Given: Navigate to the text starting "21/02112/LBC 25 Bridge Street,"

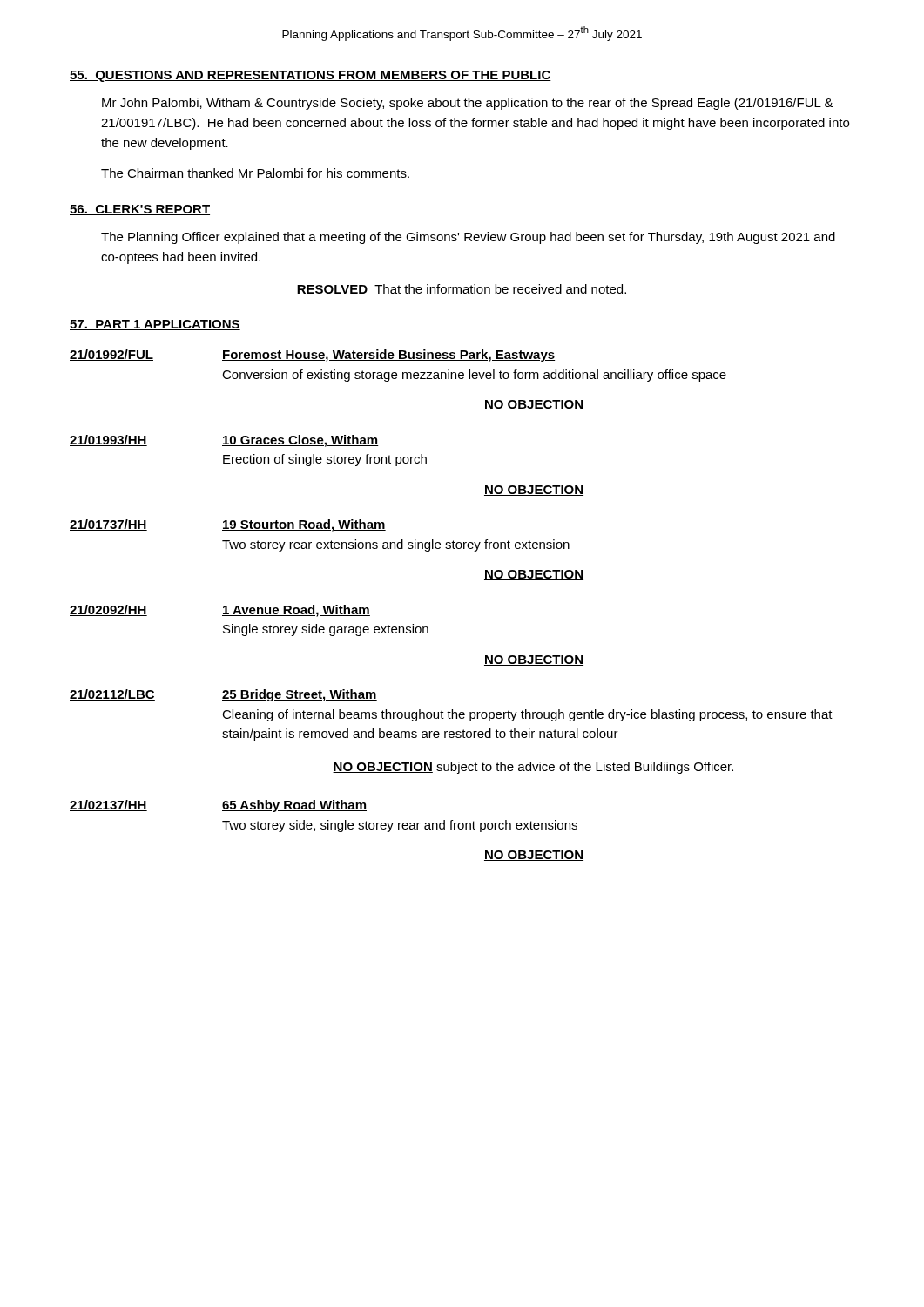Looking at the screenshot, I should pyautogui.click(x=462, y=733).
